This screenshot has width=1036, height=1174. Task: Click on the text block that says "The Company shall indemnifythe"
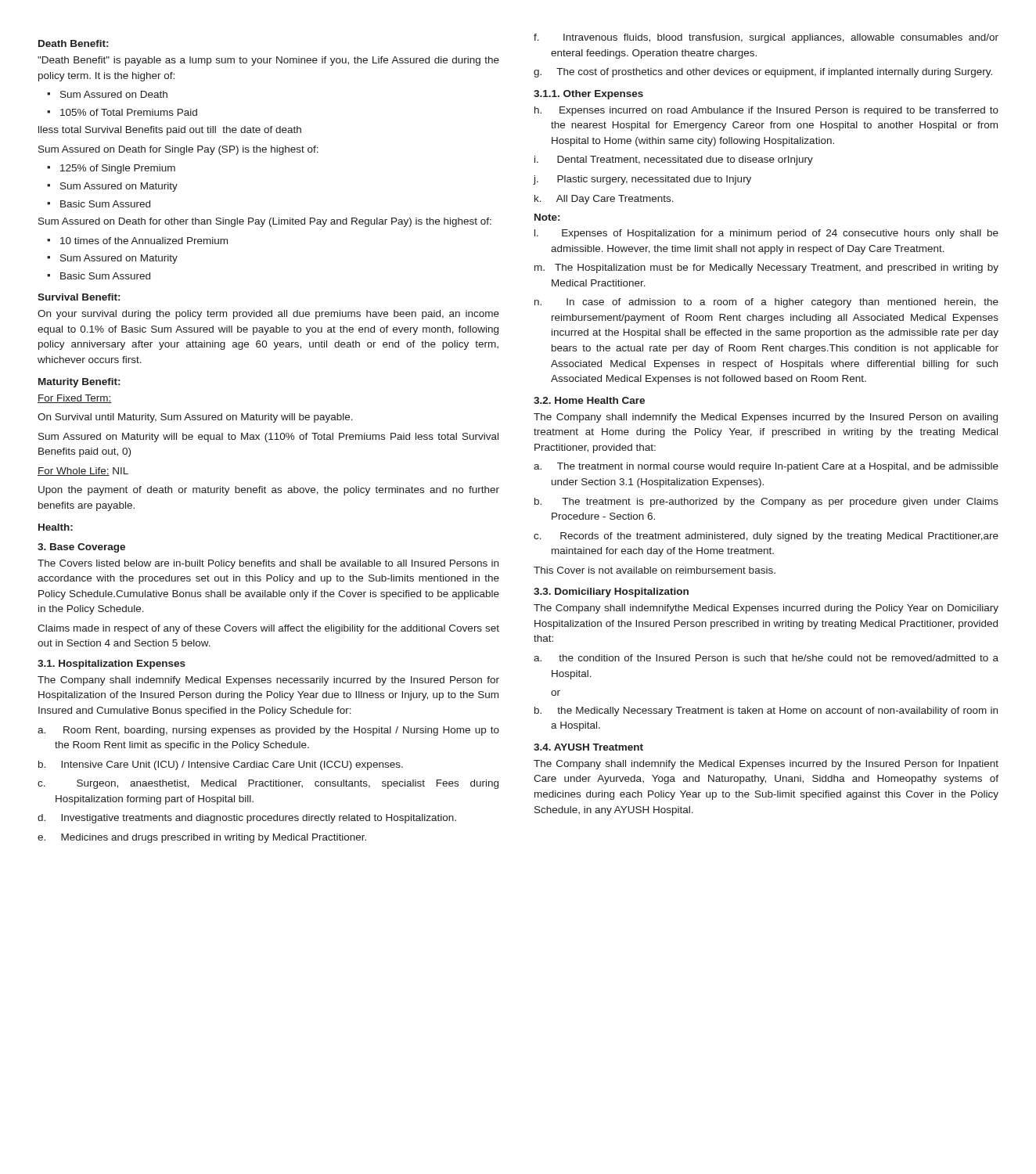(x=766, y=623)
